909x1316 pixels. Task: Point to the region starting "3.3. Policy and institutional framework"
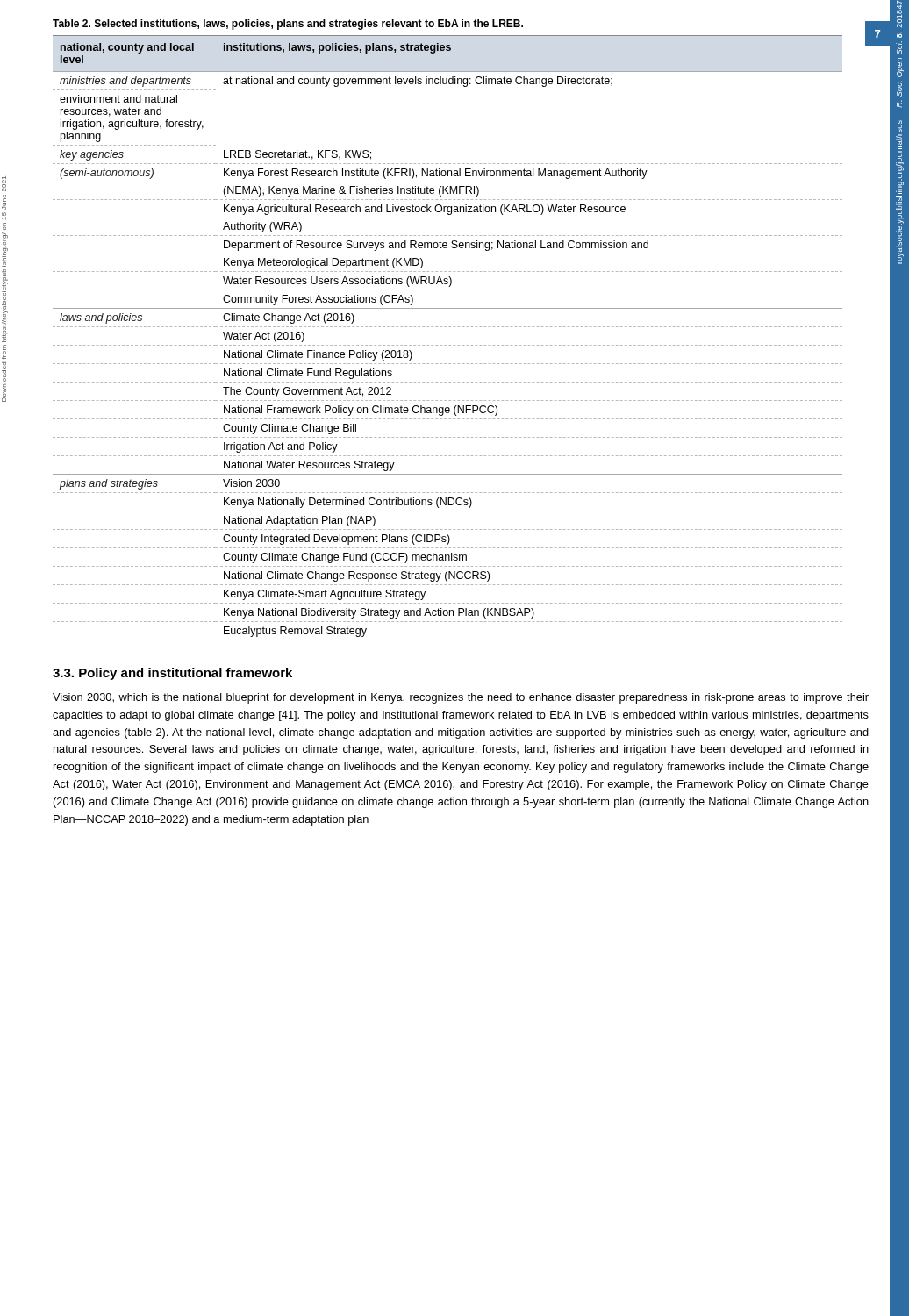point(173,672)
